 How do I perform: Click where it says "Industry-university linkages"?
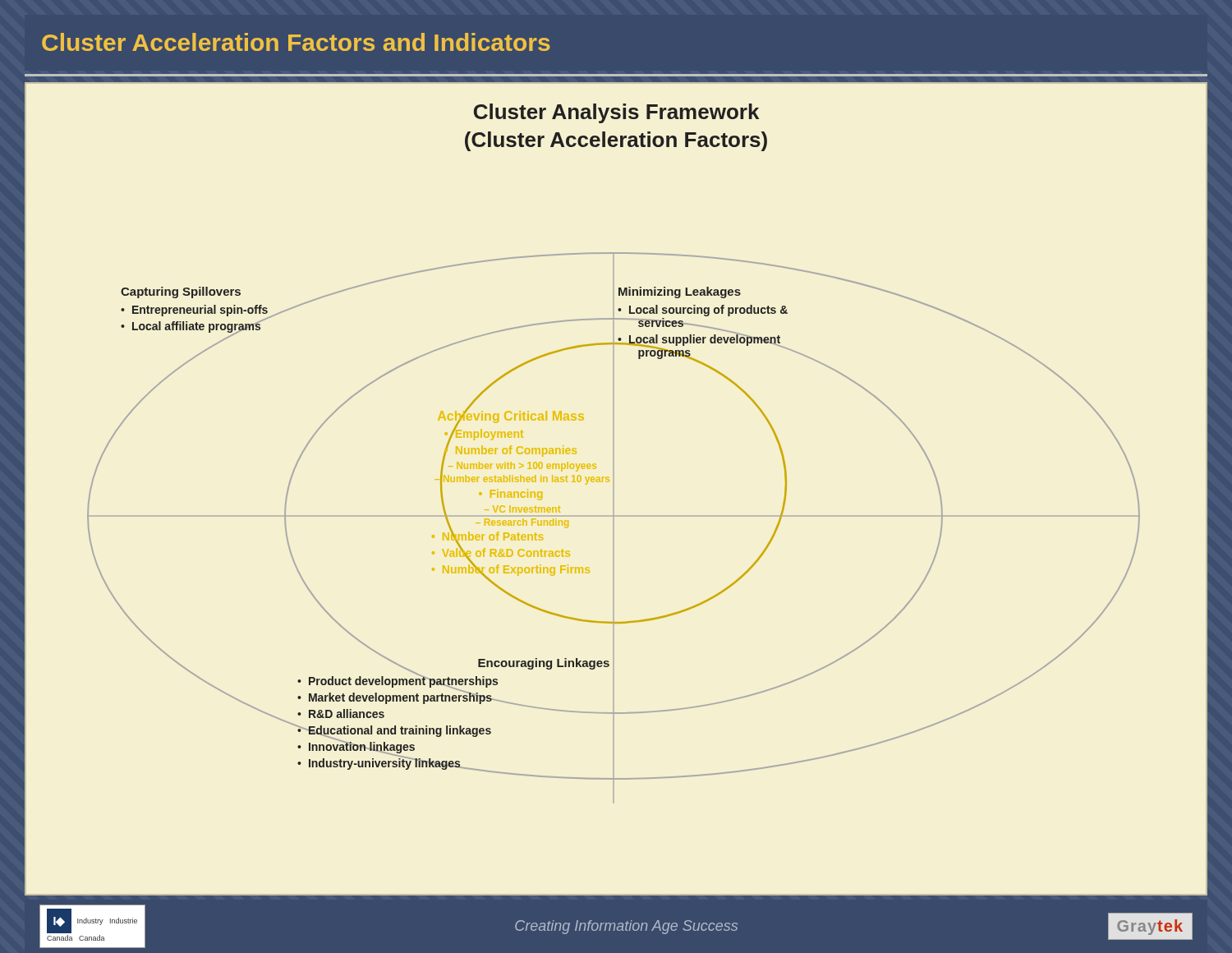(x=384, y=763)
